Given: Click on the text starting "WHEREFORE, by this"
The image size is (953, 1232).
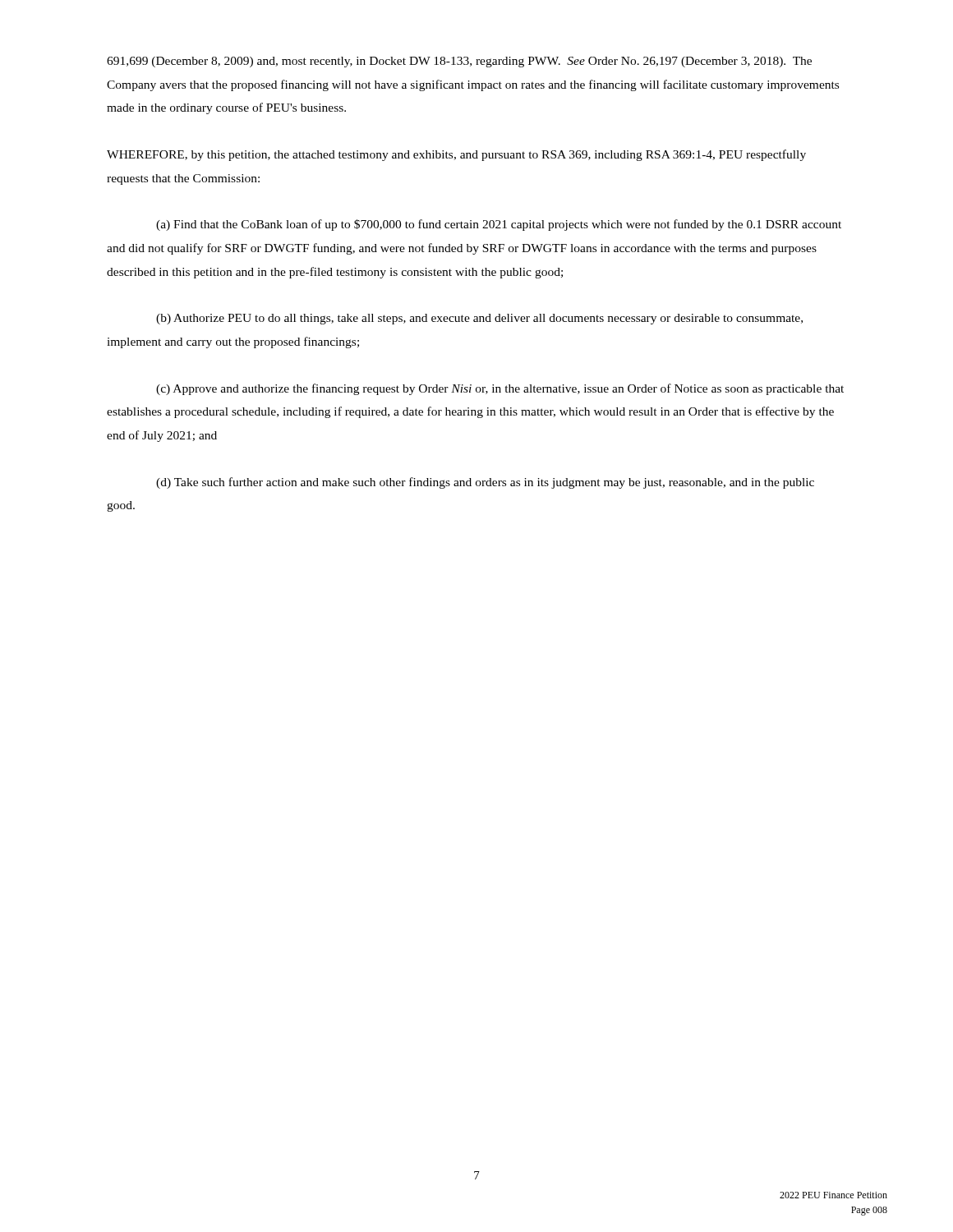Looking at the screenshot, I should 476,166.
